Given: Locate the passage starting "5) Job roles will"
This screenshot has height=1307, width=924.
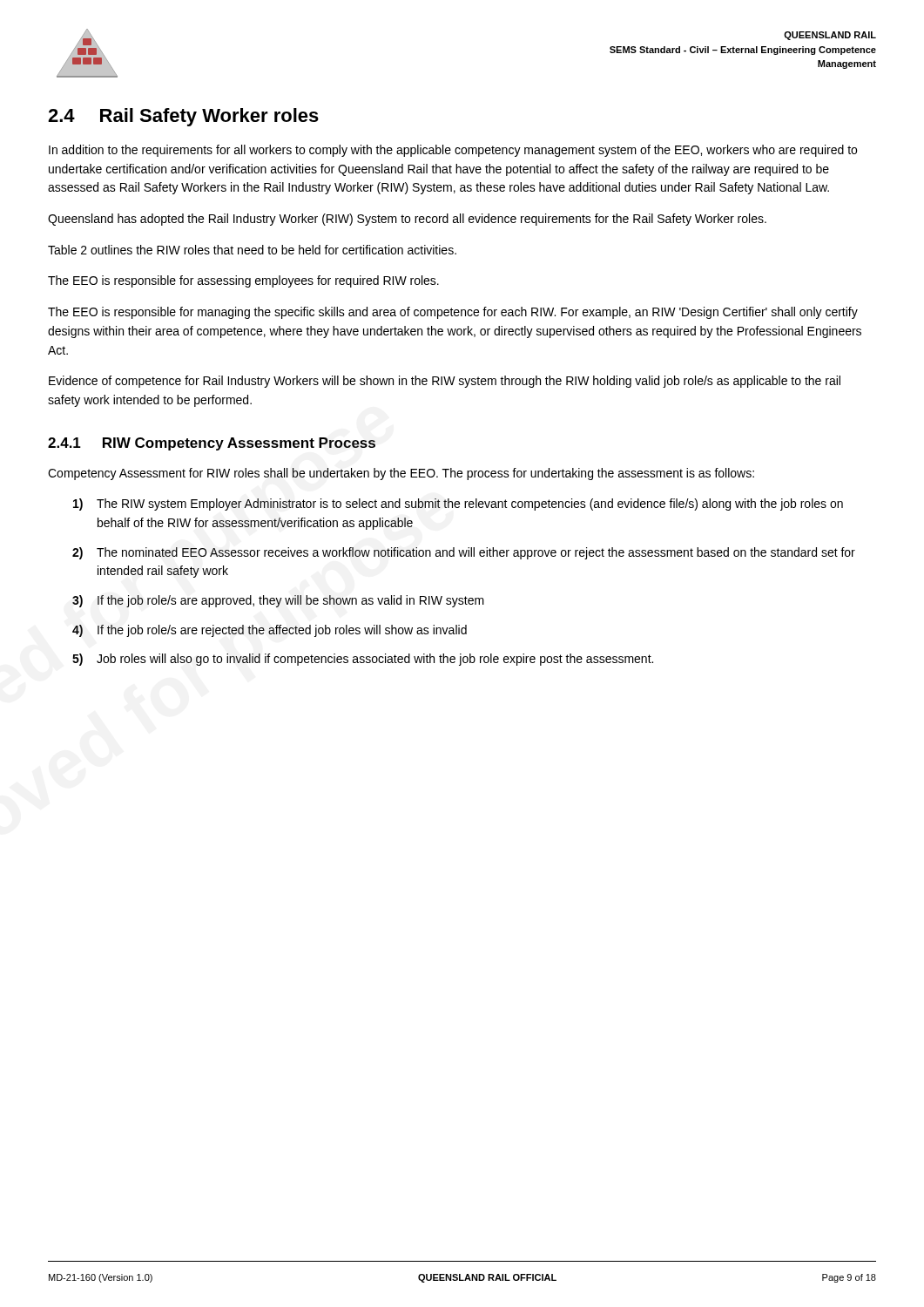Looking at the screenshot, I should [474, 660].
